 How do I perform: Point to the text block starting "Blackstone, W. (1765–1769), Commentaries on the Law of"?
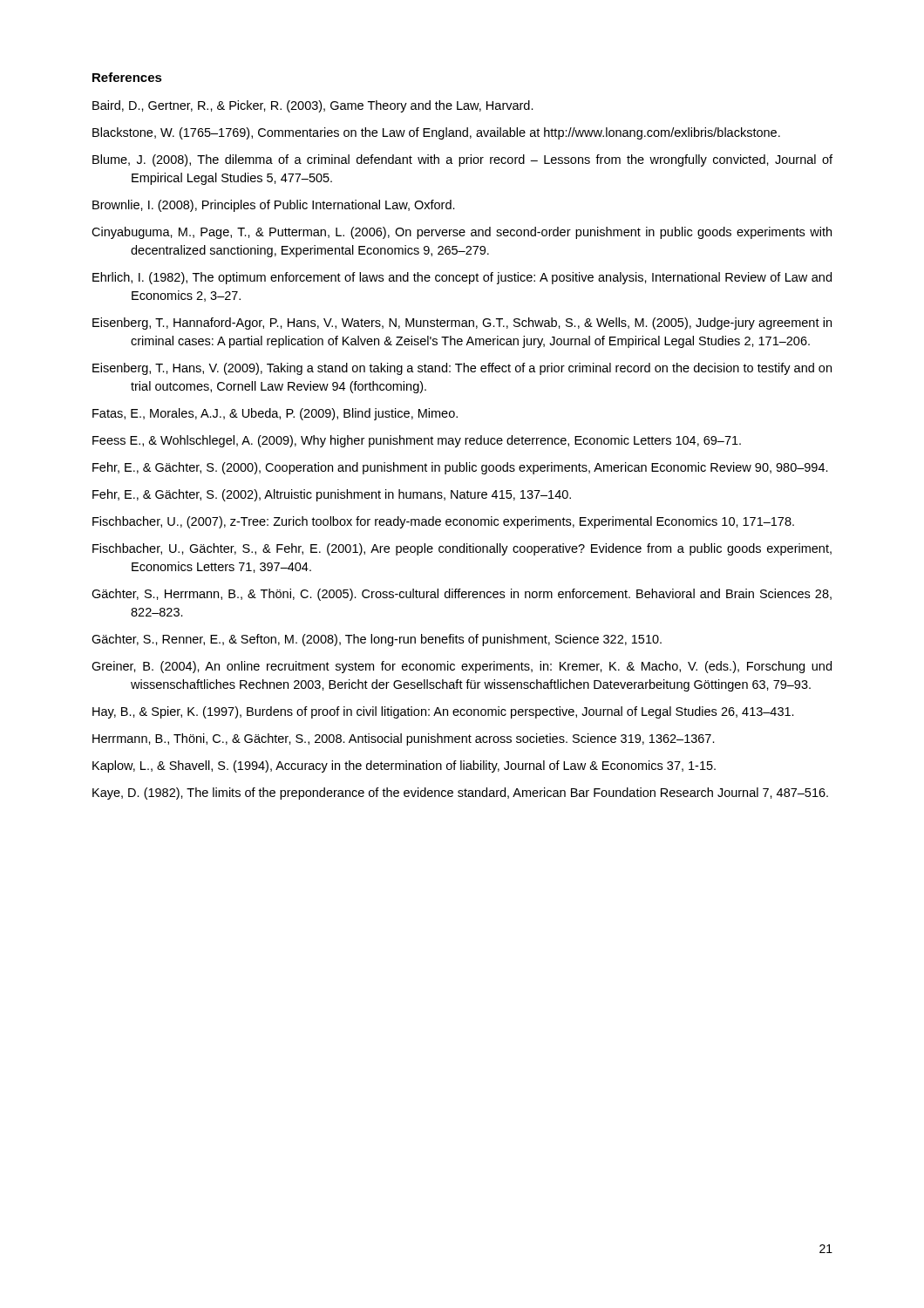pos(436,133)
